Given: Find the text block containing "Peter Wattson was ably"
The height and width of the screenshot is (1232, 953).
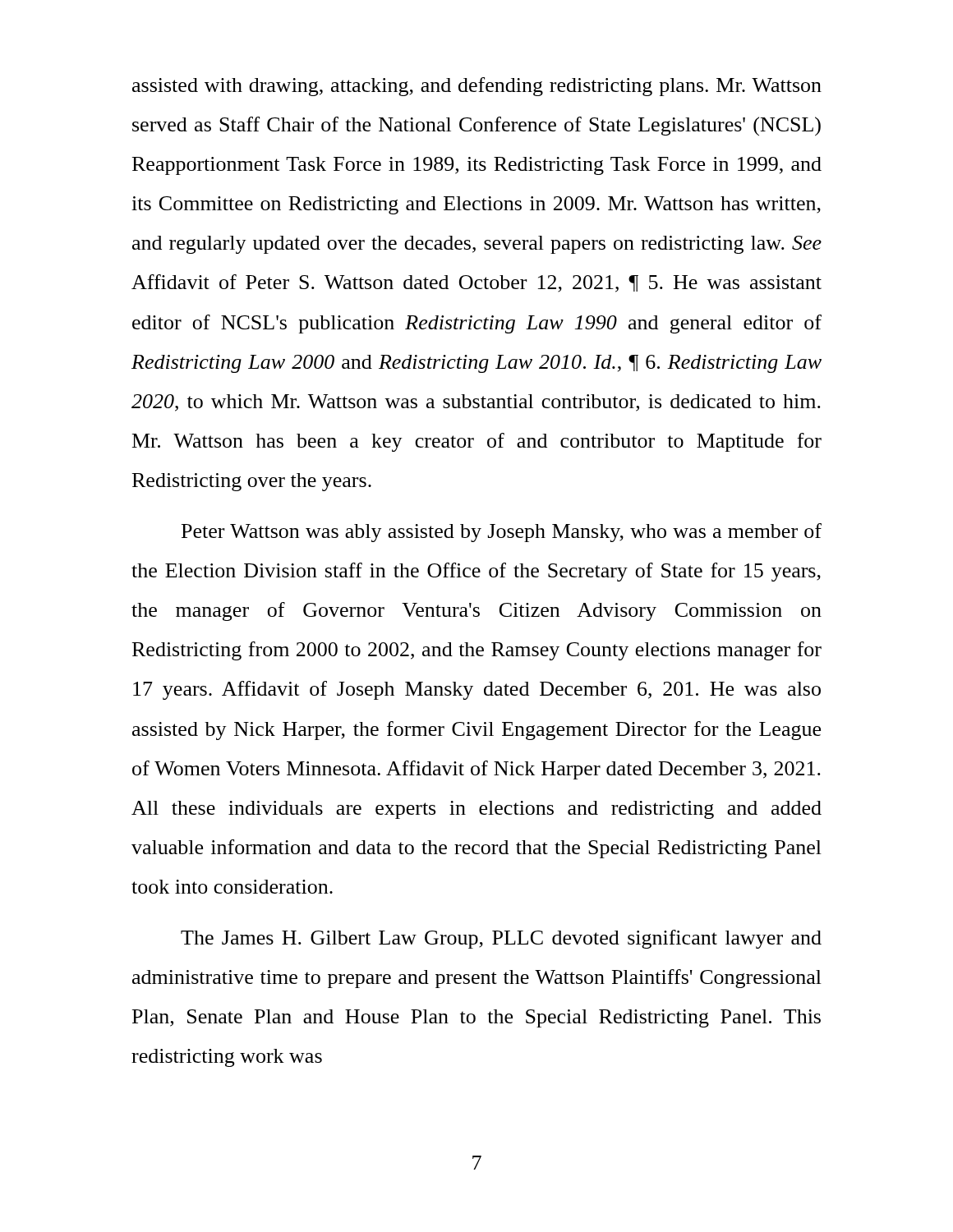Looking at the screenshot, I should tap(502, 533).
